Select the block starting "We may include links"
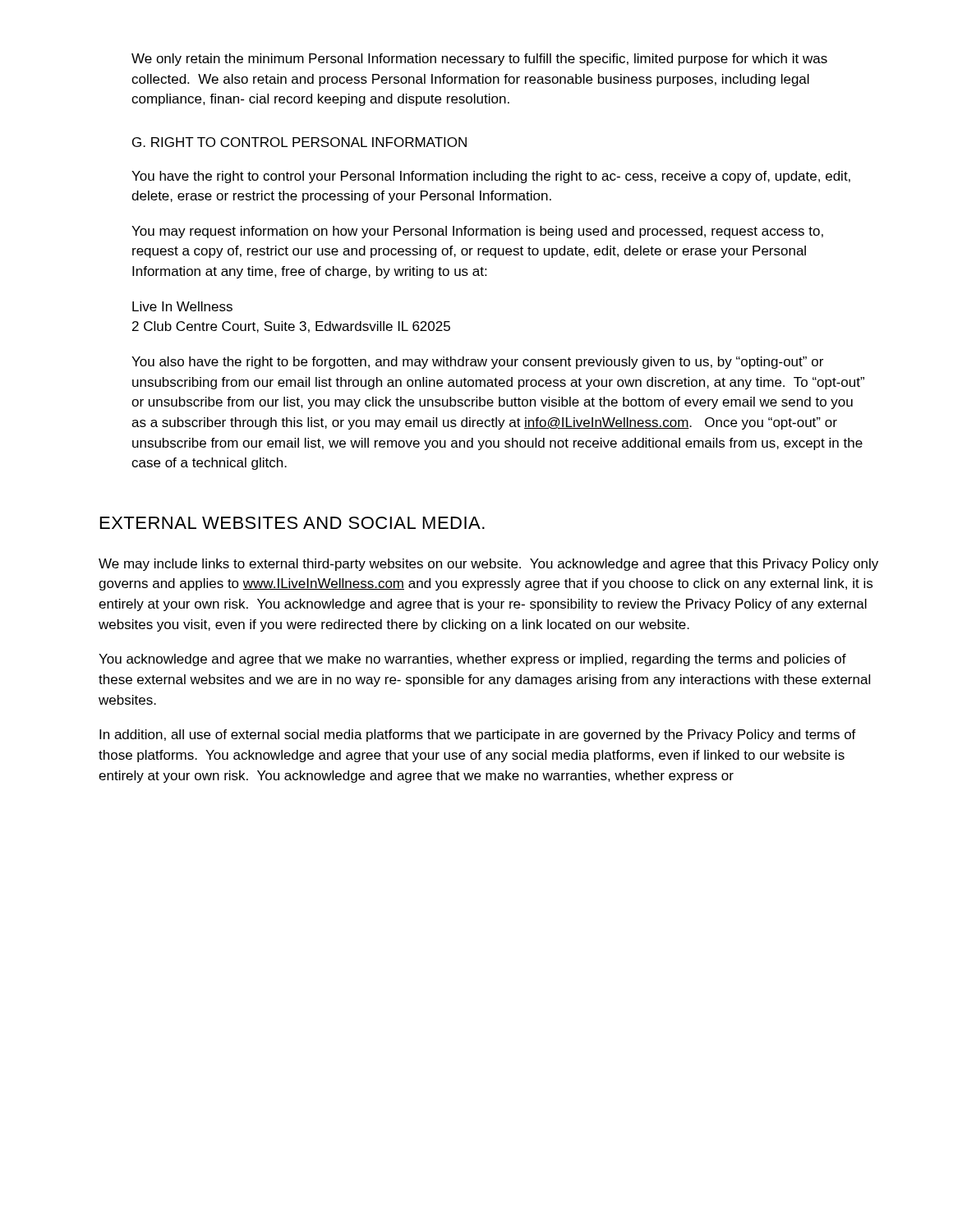The height and width of the screenshot is (1232, 953). coord(489,594)
